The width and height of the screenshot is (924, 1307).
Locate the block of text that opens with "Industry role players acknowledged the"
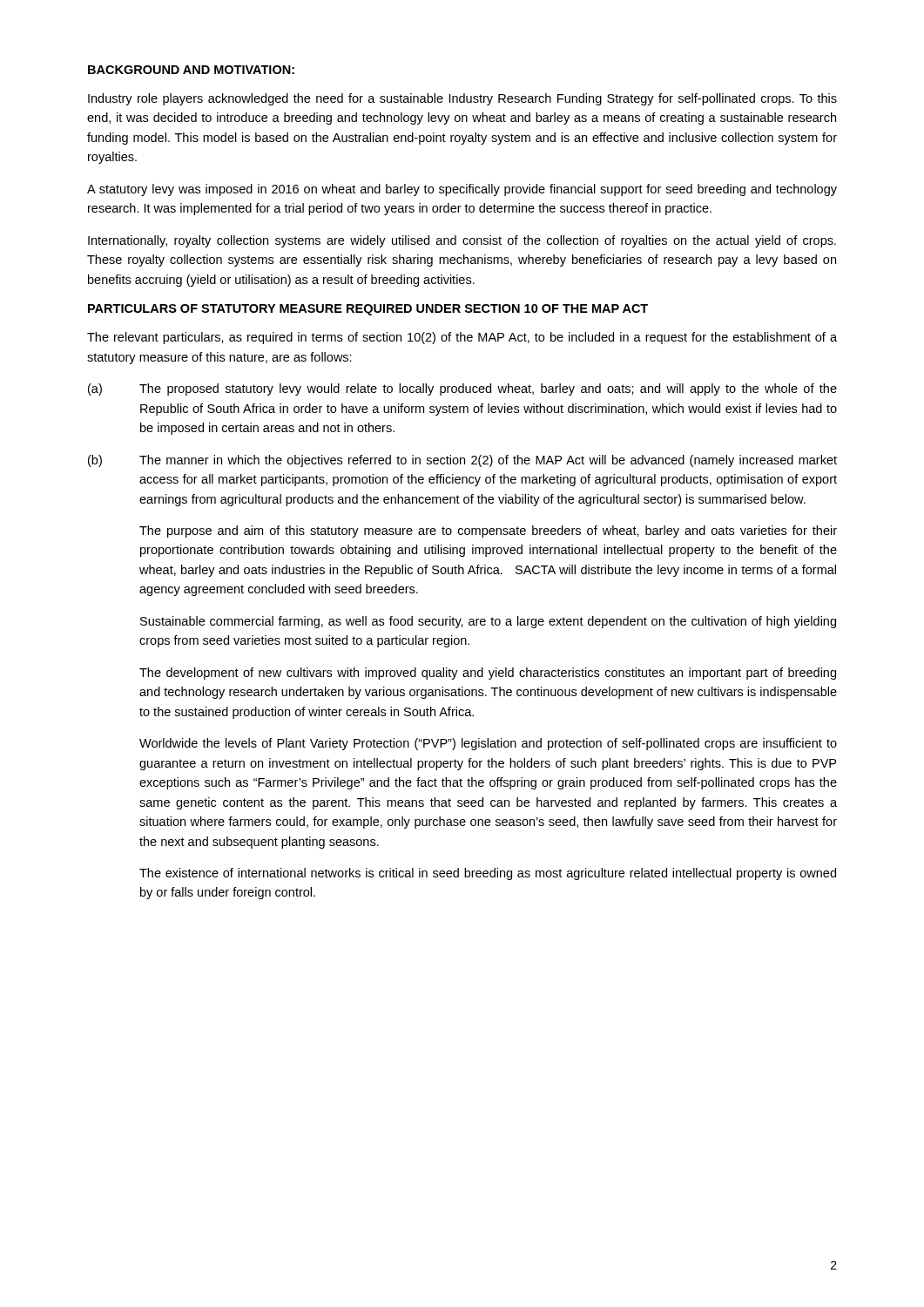462,128
